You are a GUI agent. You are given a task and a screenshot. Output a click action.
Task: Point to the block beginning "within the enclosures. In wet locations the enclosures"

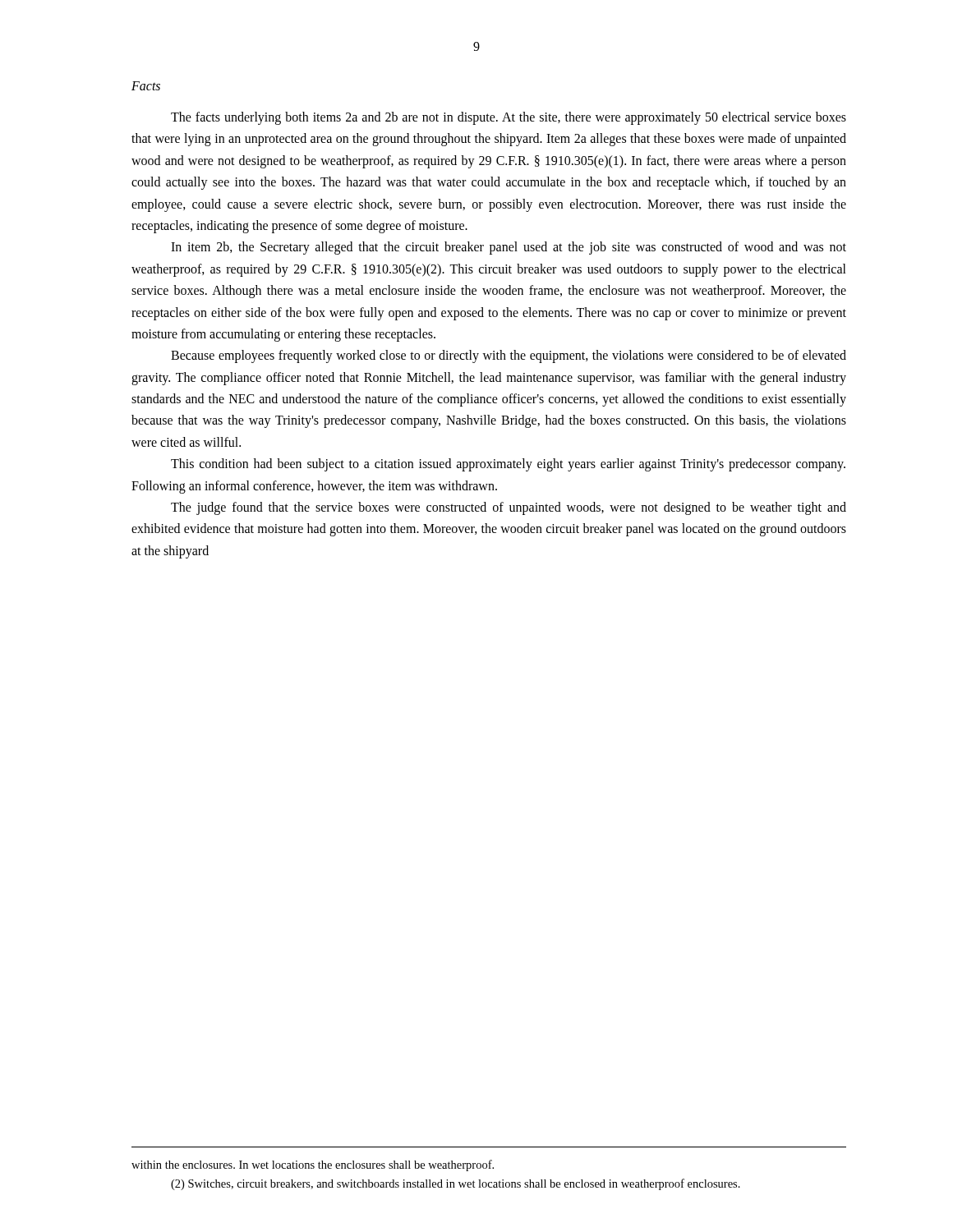pyautogui.click(x=489, y=1174)
